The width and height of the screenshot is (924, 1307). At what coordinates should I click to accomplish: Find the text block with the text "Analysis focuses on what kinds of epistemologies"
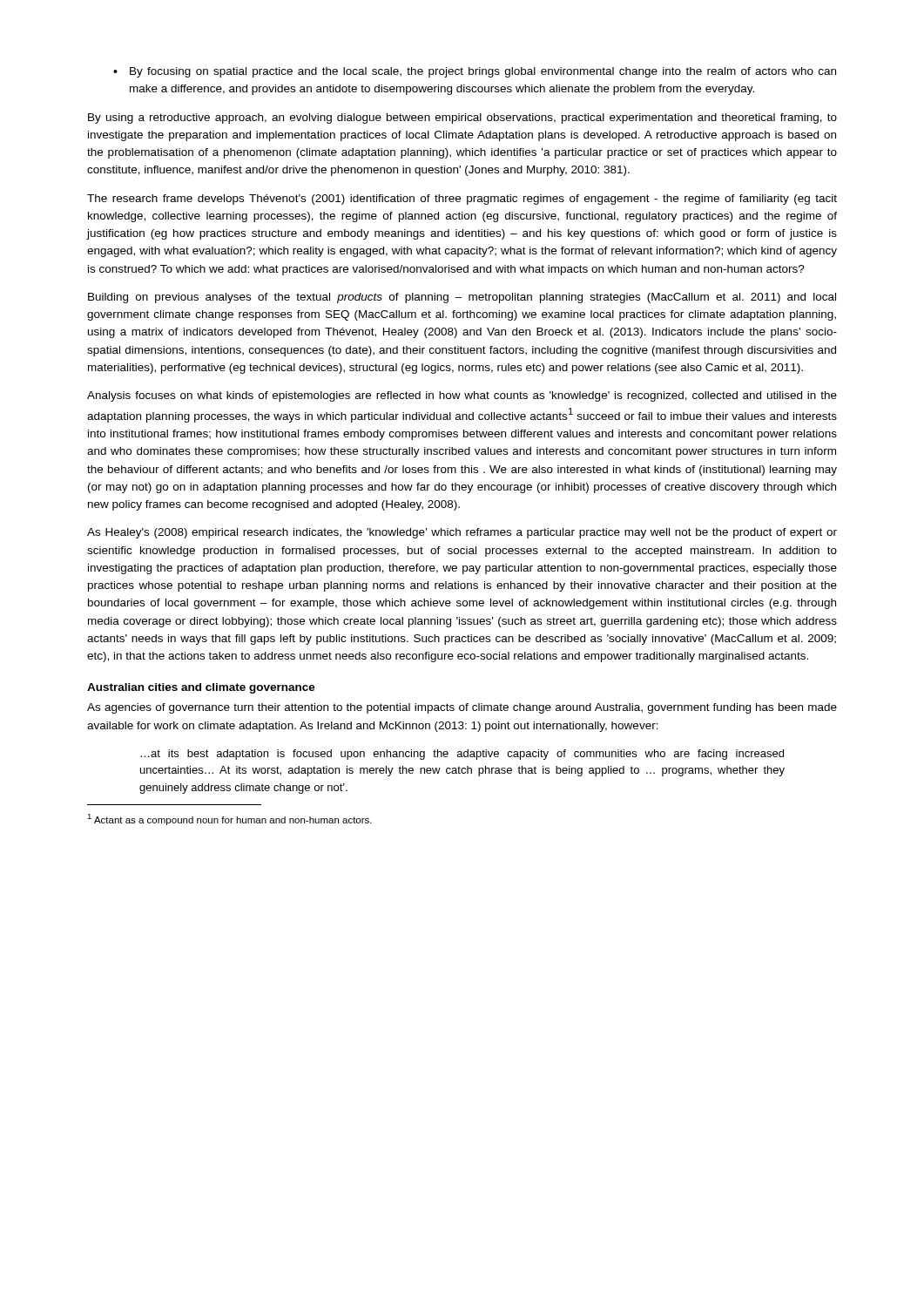(462, 450)
